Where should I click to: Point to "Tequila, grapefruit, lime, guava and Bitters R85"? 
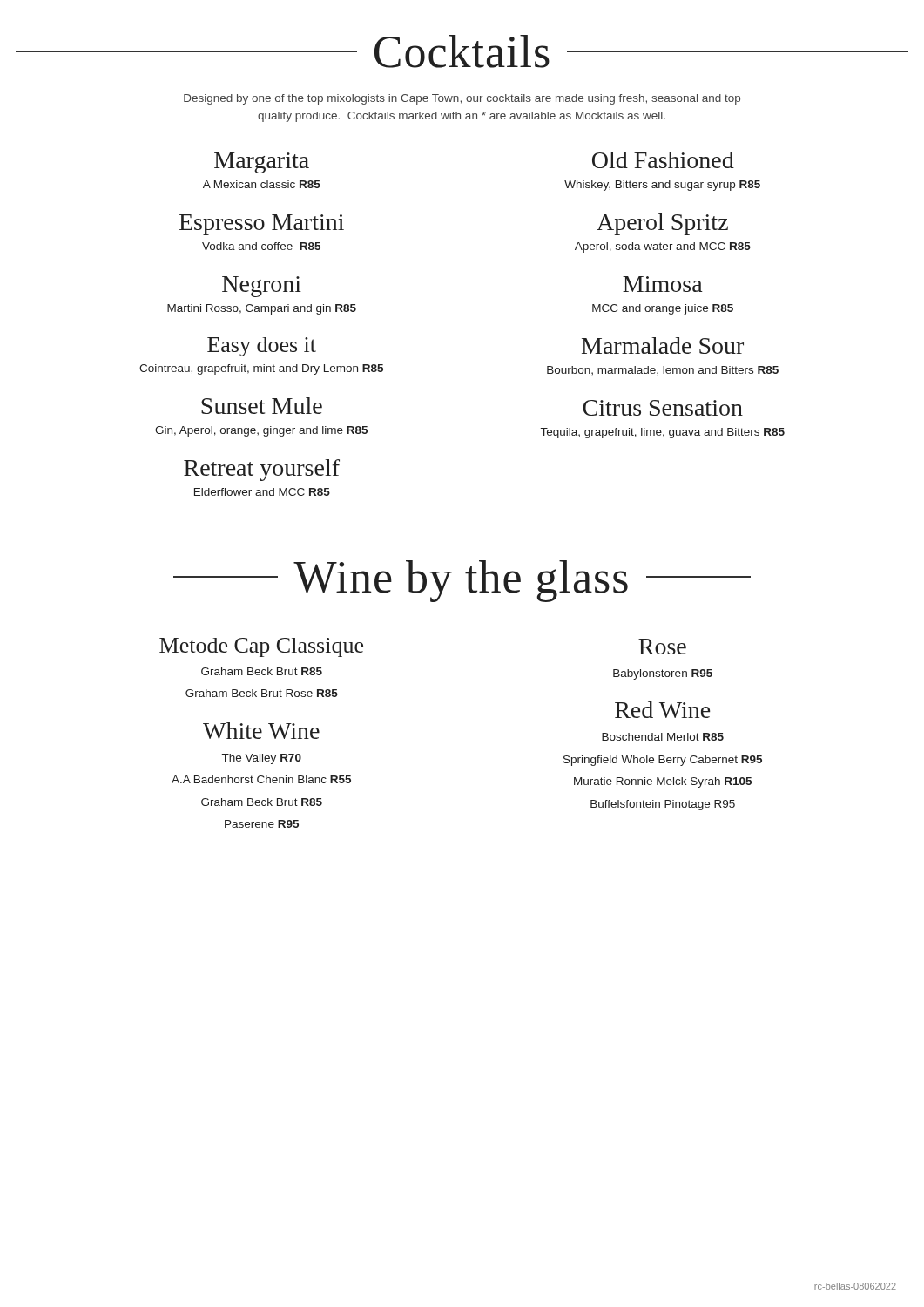pos(663,431)
